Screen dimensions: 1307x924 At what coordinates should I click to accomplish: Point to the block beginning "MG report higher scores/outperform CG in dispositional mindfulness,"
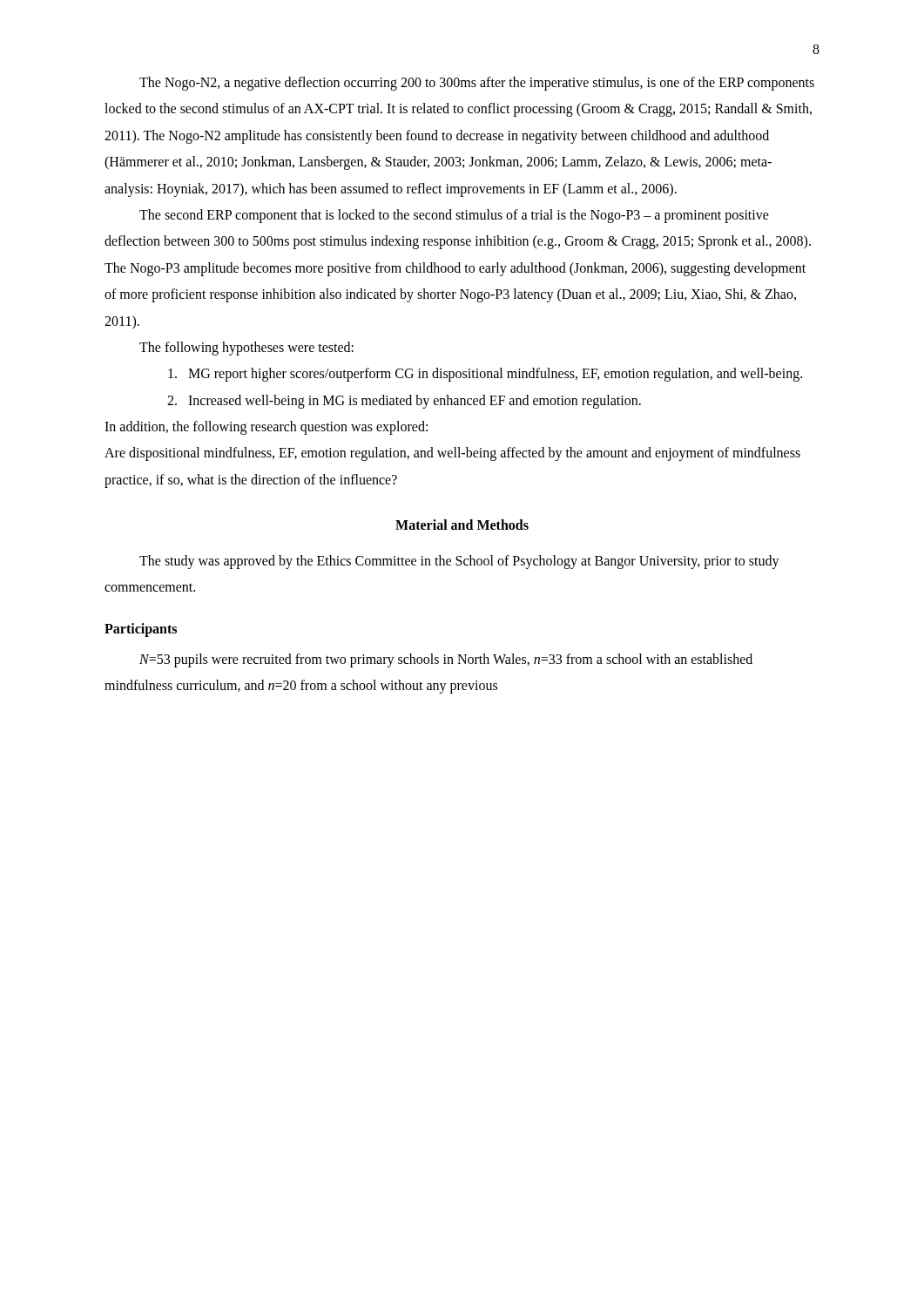click(493, 374)
